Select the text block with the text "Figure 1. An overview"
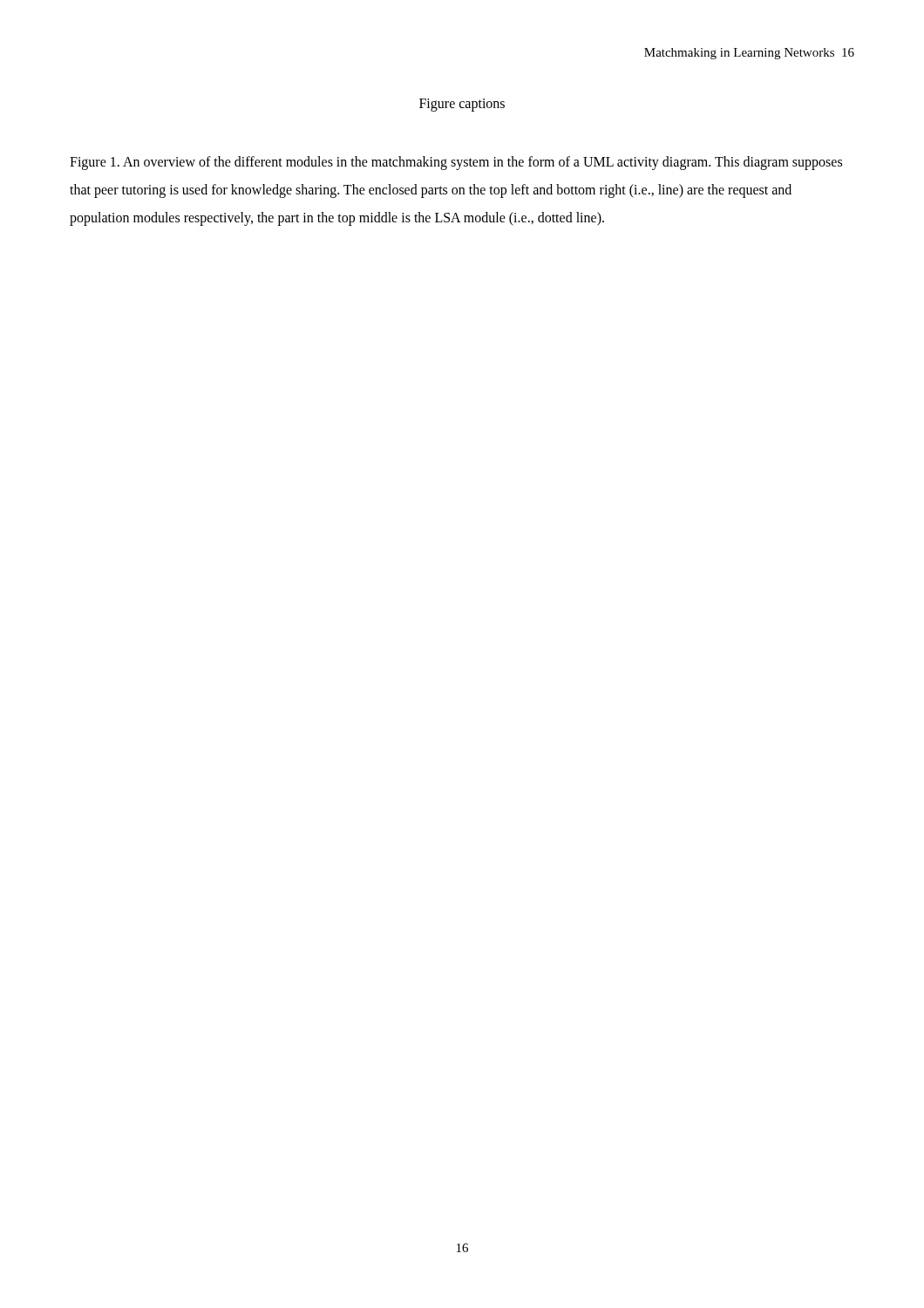The image size is (924, 1308). pos(456,190)
